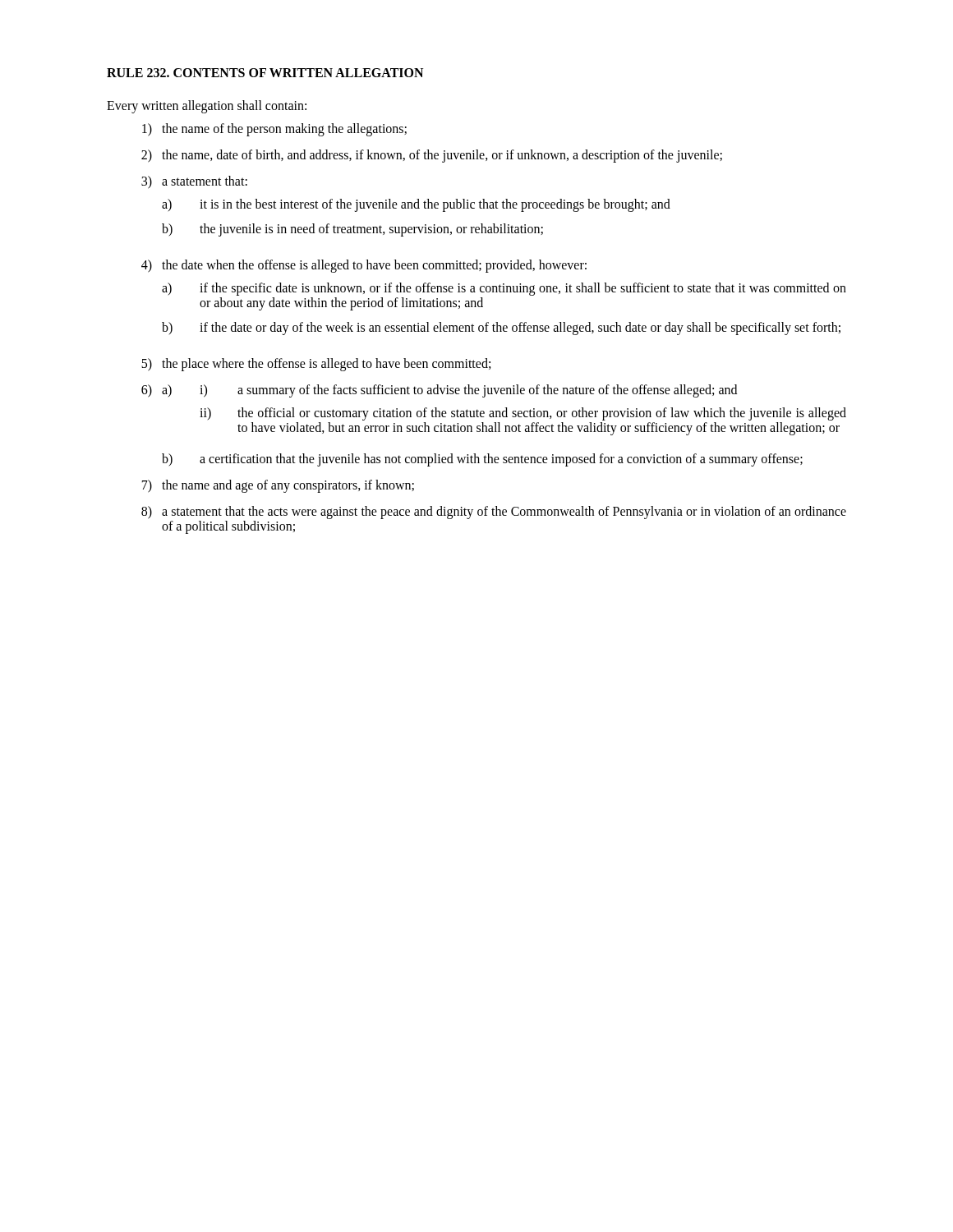Screen dimensions: 1232x953
Task: Point to the passage starting "8) a statement that the acts were against"
Action: coord(476,519)
